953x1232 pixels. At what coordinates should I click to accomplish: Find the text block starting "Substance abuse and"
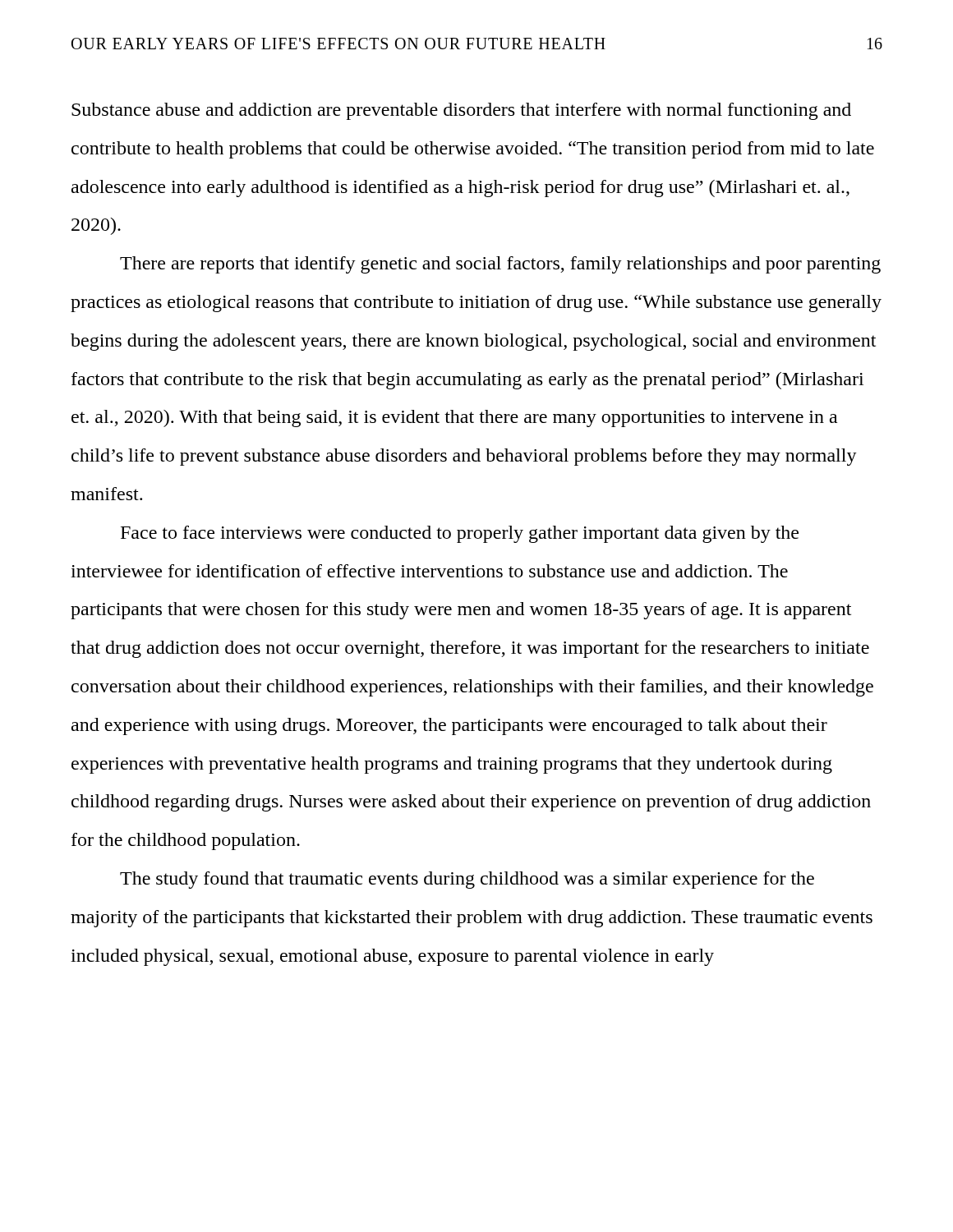pos(461,111)
